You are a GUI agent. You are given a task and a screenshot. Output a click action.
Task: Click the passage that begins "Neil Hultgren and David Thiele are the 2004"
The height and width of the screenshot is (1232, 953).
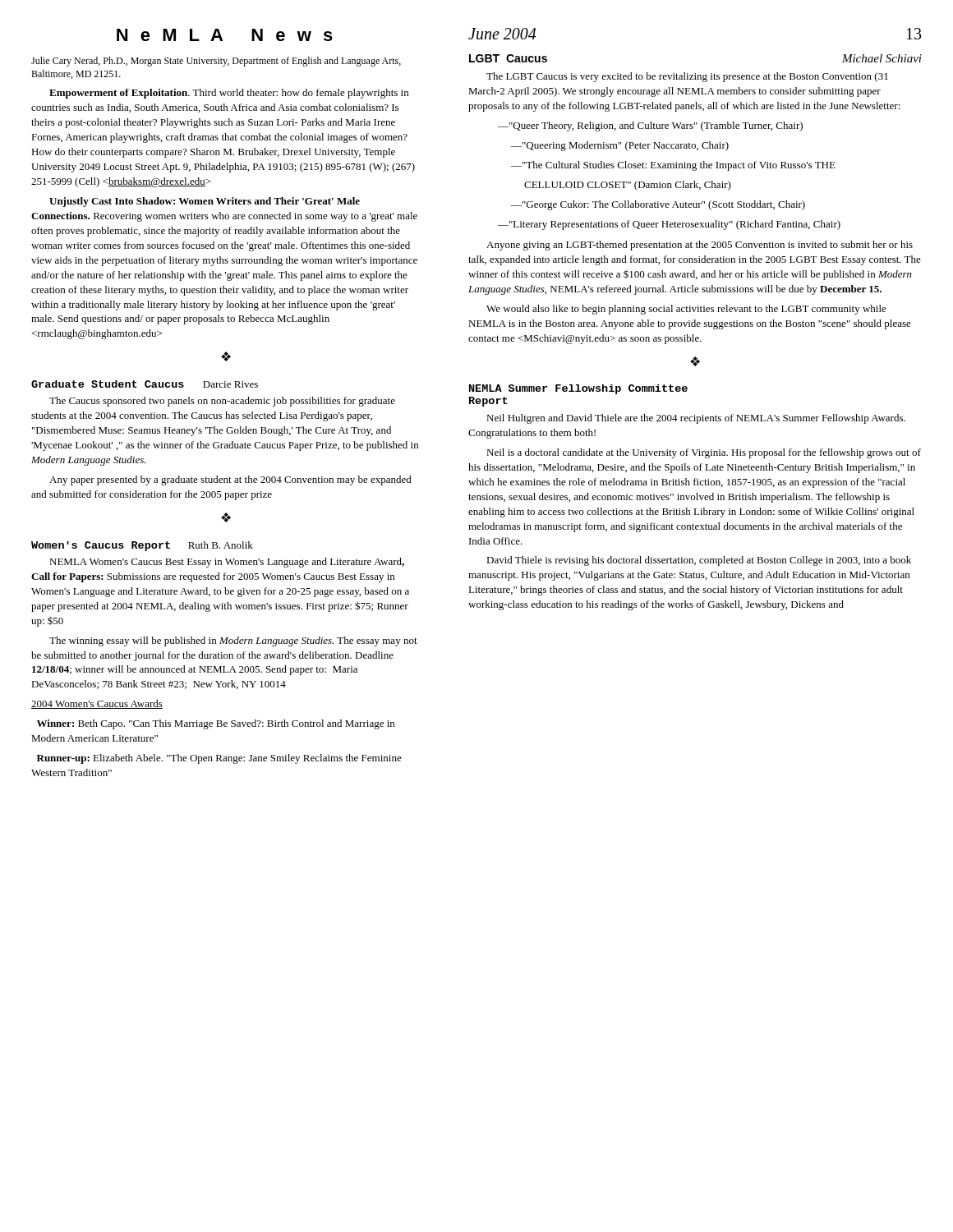(x=695, y=511)
